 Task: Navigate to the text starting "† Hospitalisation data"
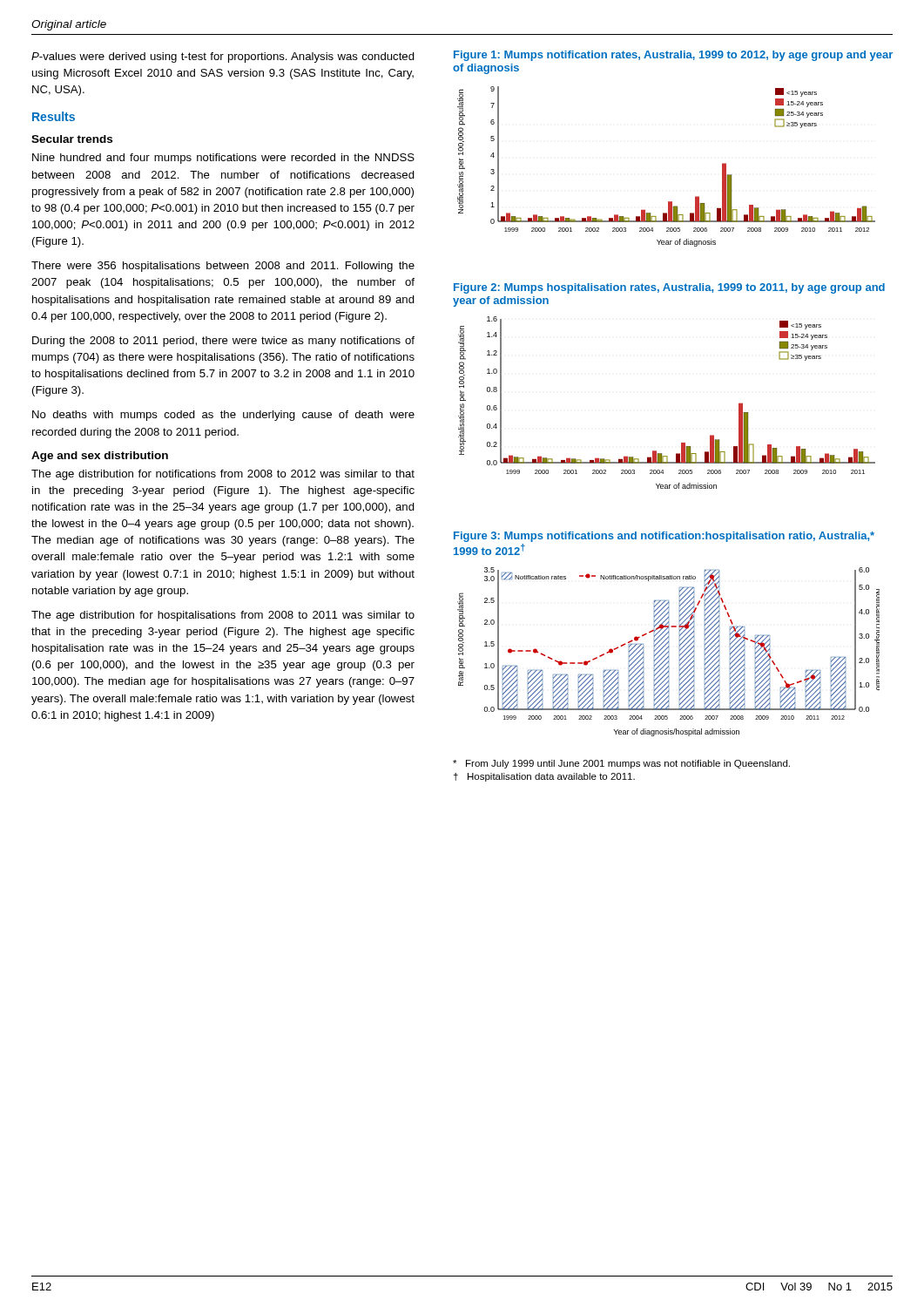pos(544,777)
